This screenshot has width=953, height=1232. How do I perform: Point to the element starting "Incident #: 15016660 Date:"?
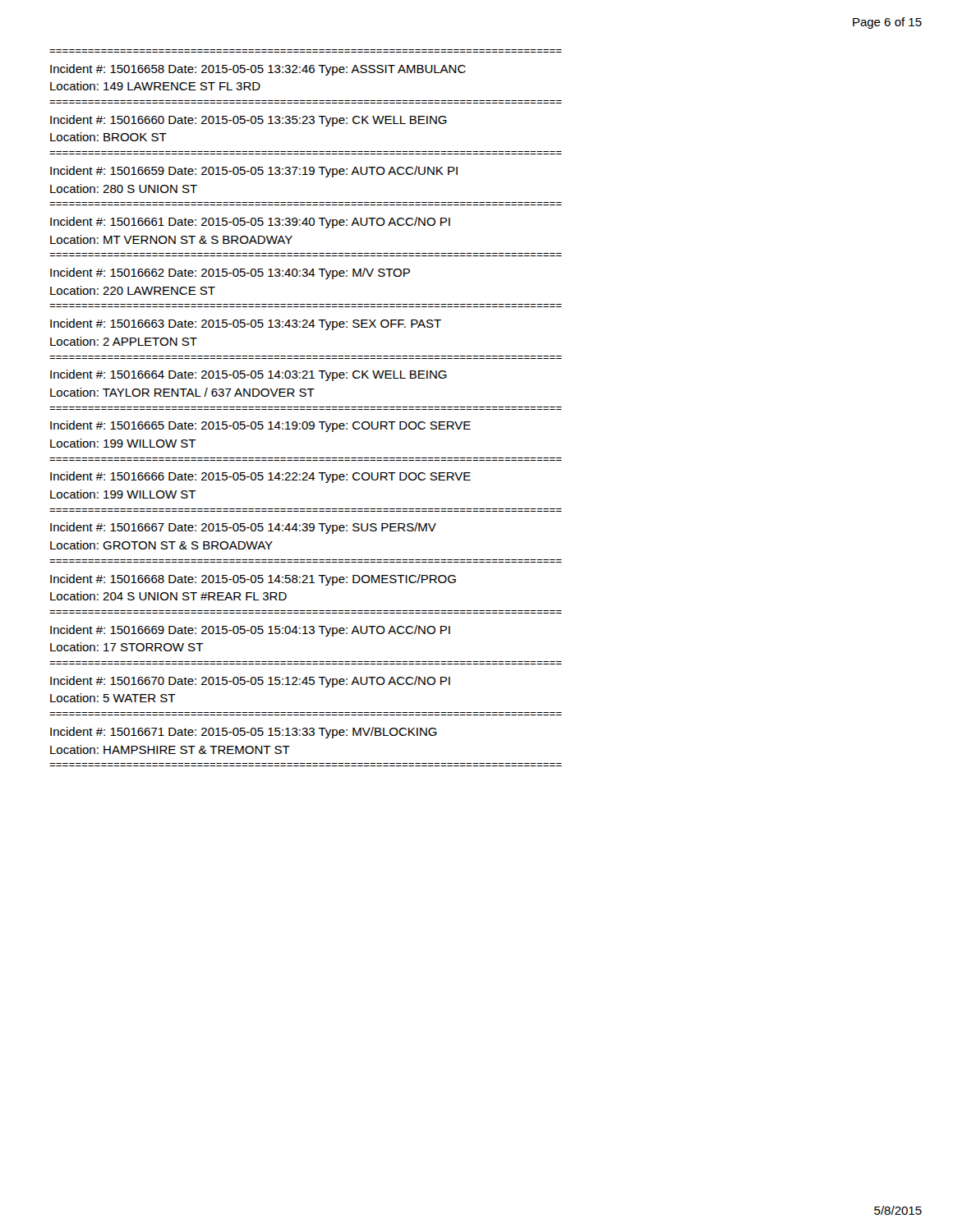tap(248, 128)
